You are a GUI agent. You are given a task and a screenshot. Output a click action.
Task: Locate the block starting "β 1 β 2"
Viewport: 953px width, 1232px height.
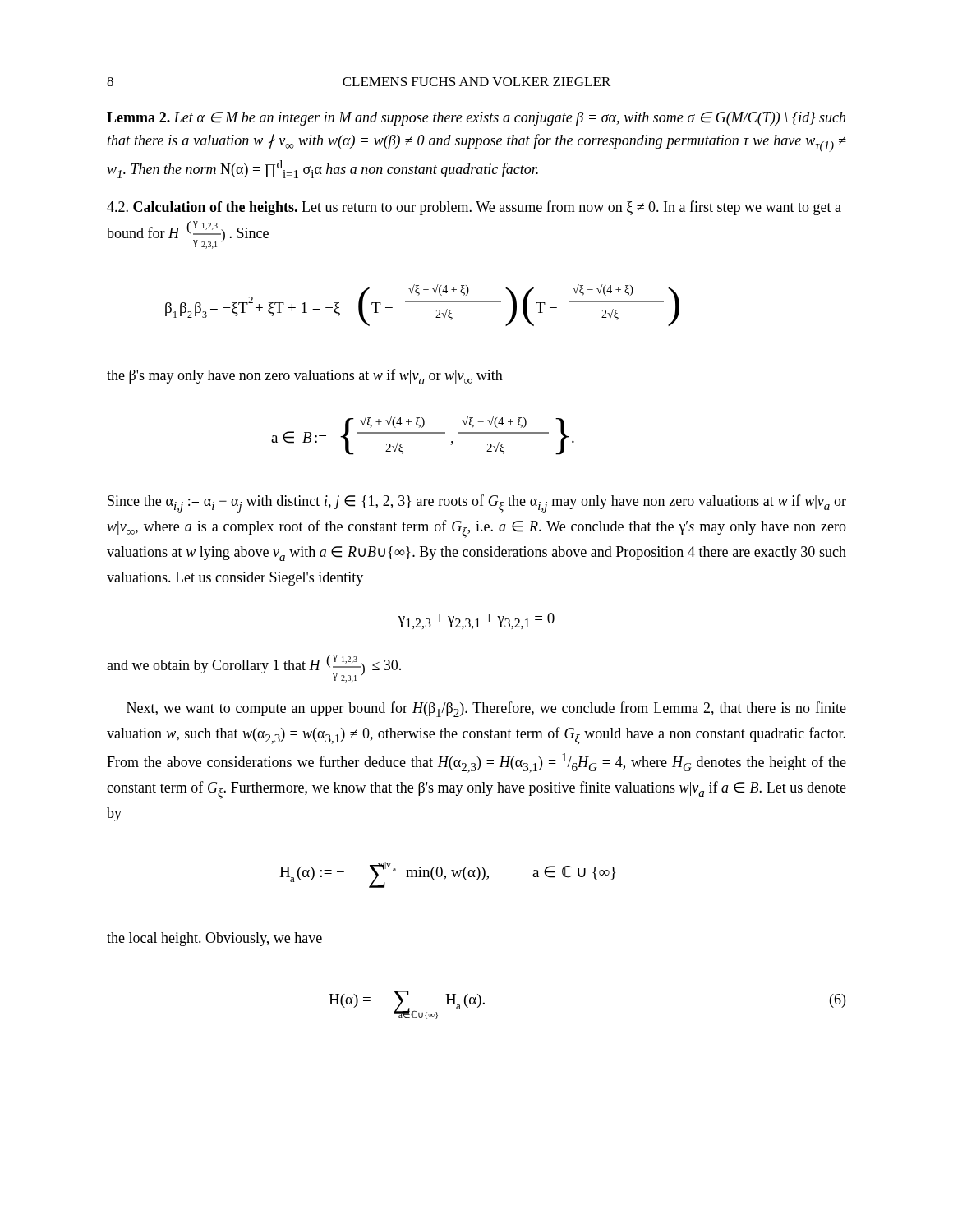click(476, 304)
